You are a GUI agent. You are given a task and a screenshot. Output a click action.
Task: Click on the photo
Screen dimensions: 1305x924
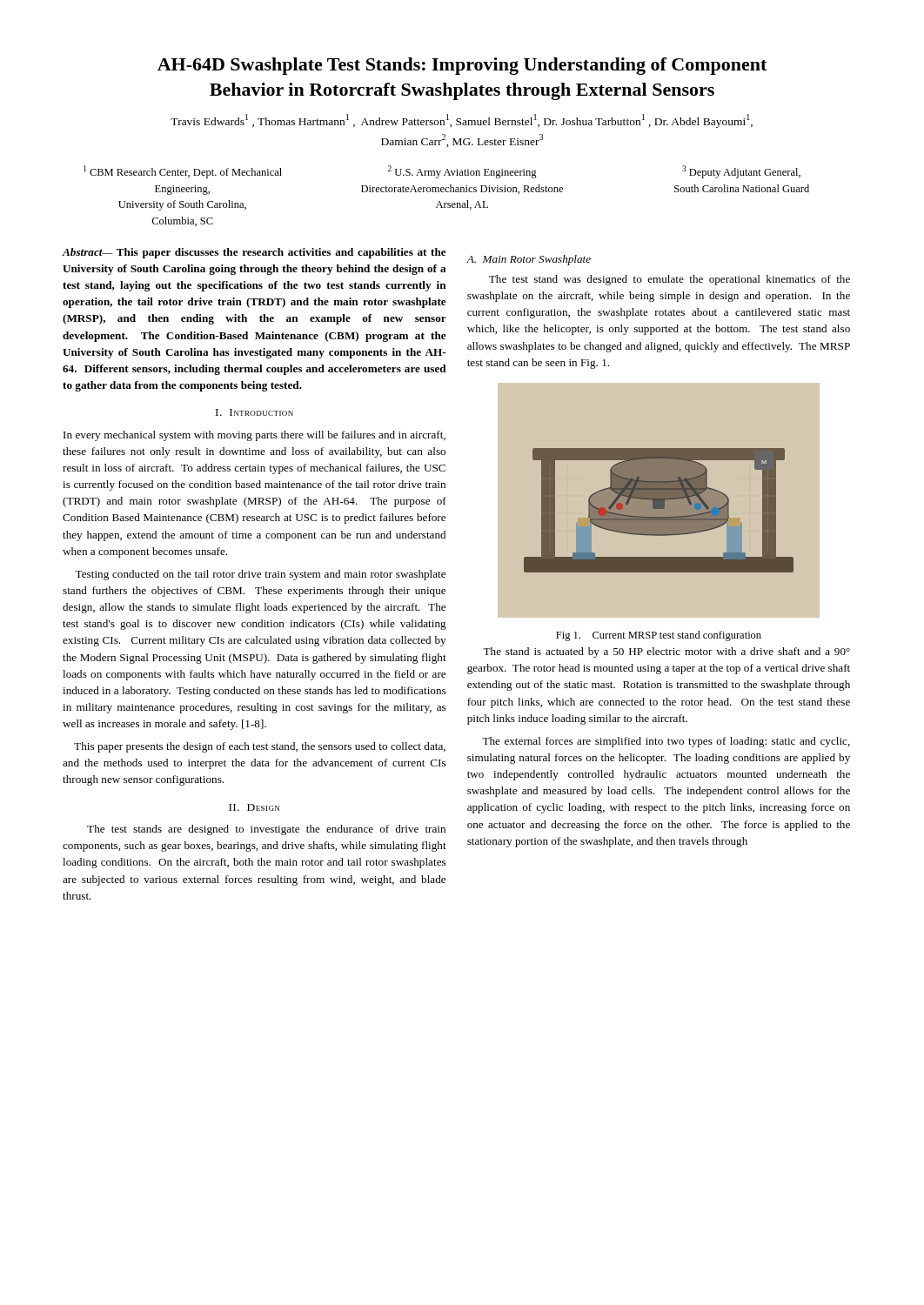pyautogui.click(x=659, y=502)
